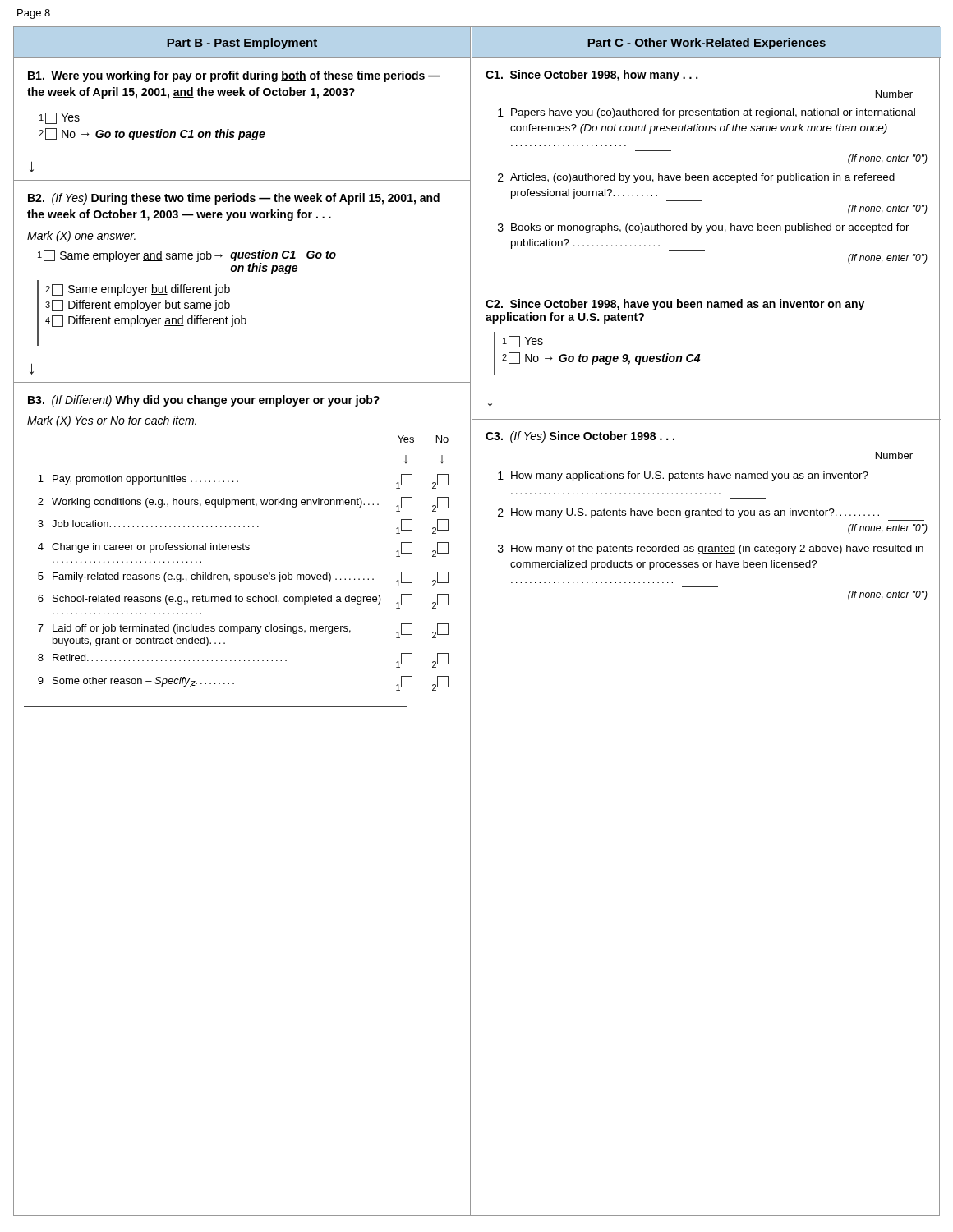Locate the text starting "B3. (If Different) Why did you"
The height and width of the screenshot is (1232, 953).
click(x=242, y=410)
